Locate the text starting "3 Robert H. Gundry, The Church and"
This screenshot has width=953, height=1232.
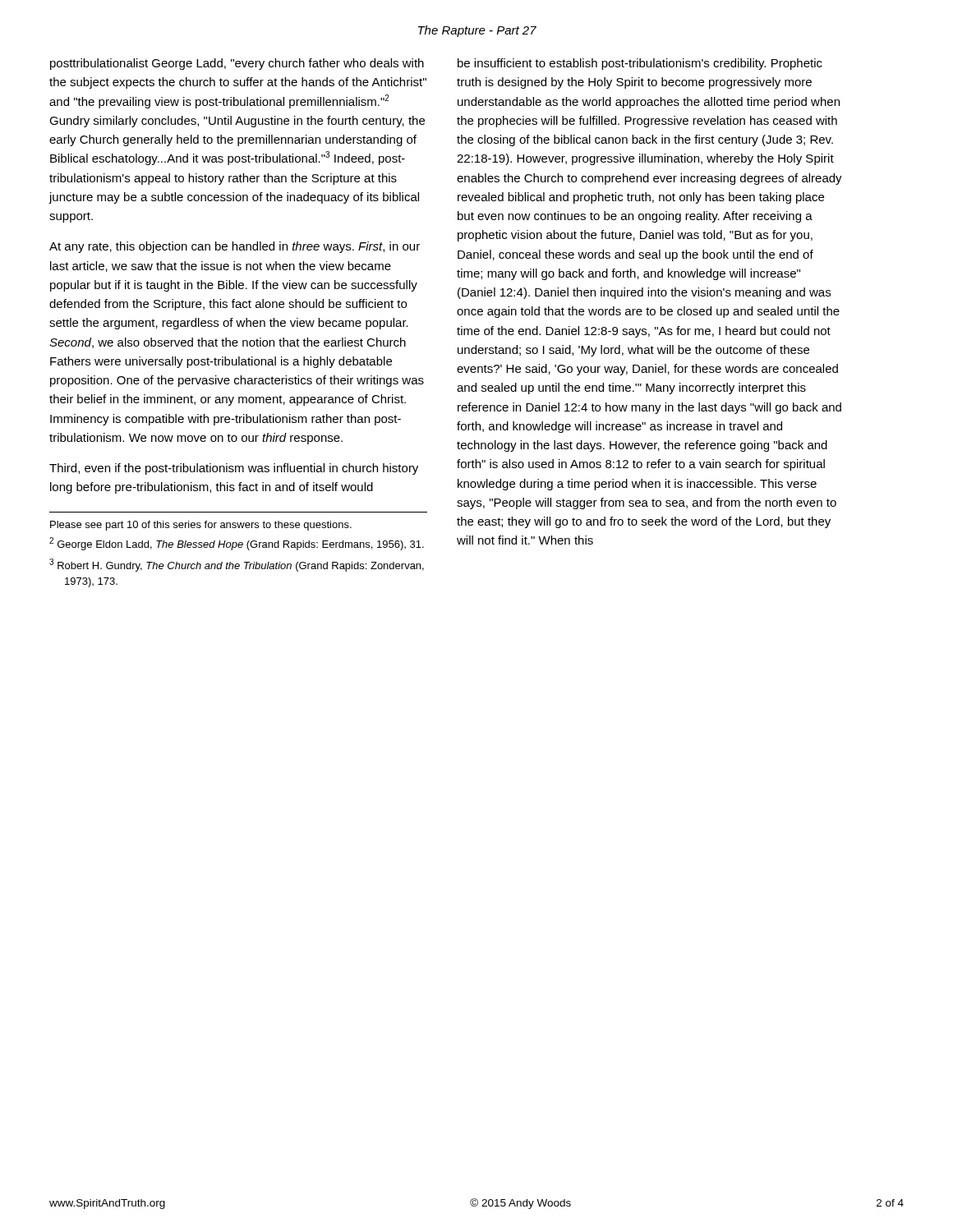point(237,572)
